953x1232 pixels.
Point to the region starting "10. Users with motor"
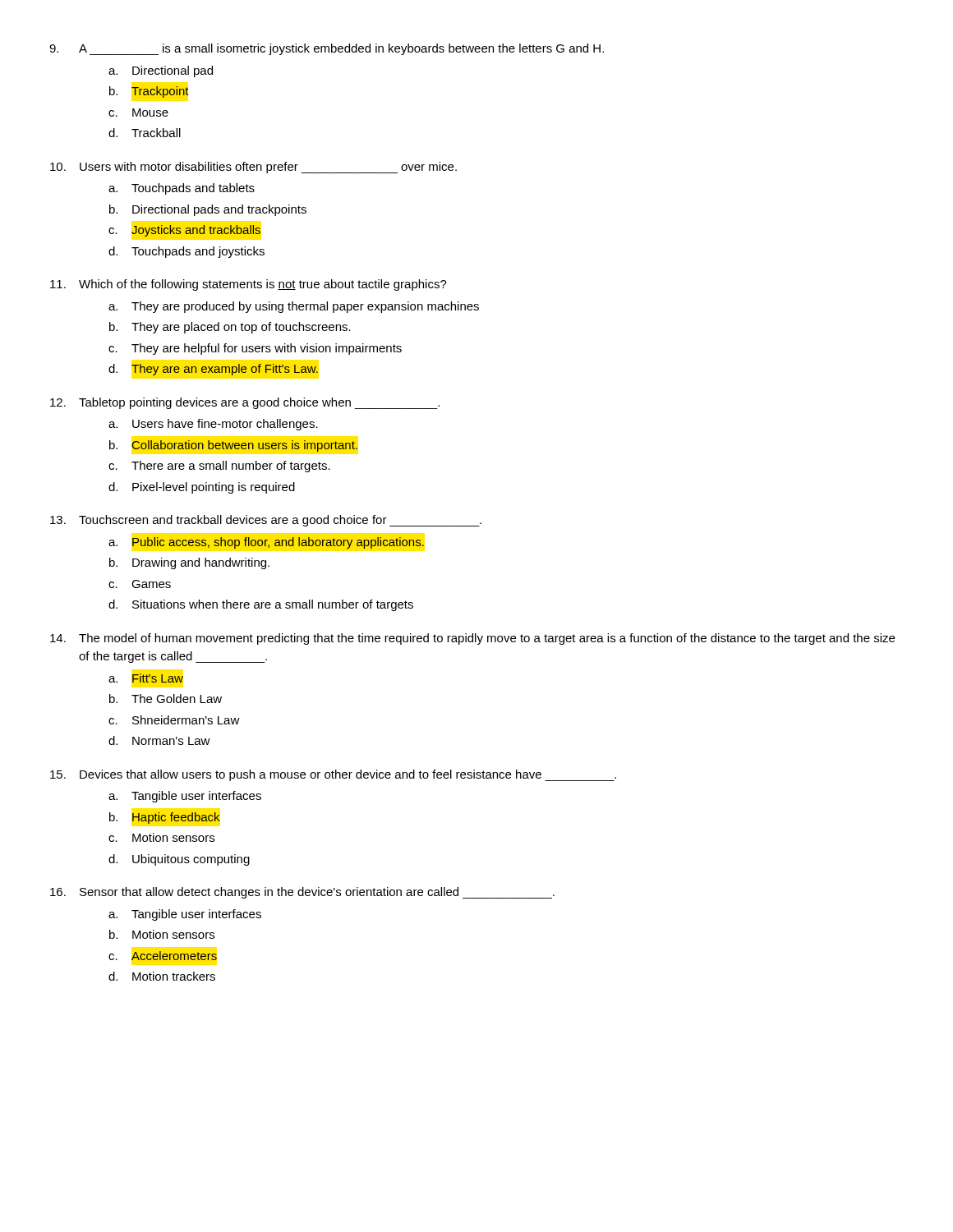(x=253, y=168)
